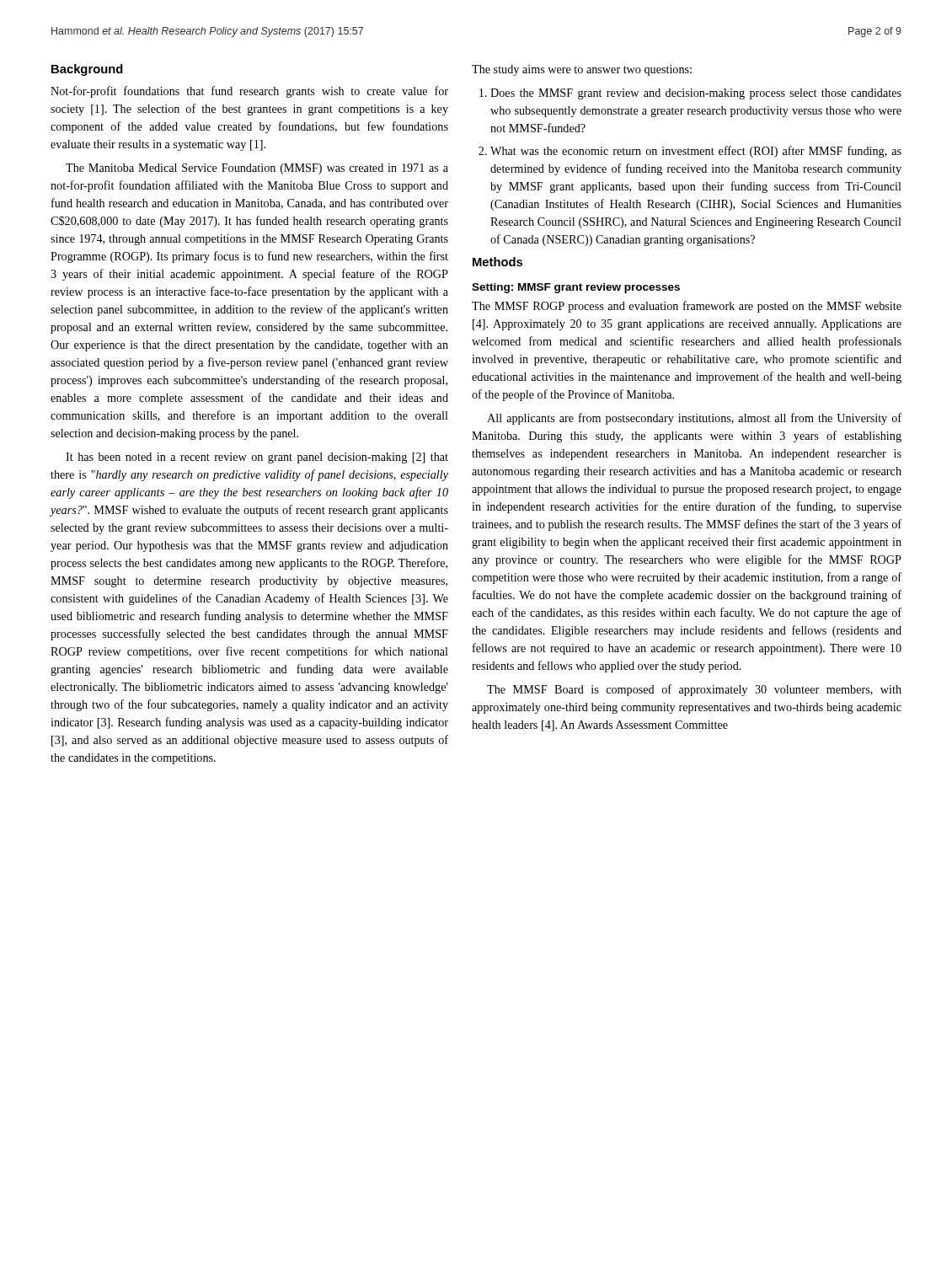This screenshot has height=1264, width=952.
Task: Select the text block starting "Does the MMSF grant"
Action: pos(696,111)
